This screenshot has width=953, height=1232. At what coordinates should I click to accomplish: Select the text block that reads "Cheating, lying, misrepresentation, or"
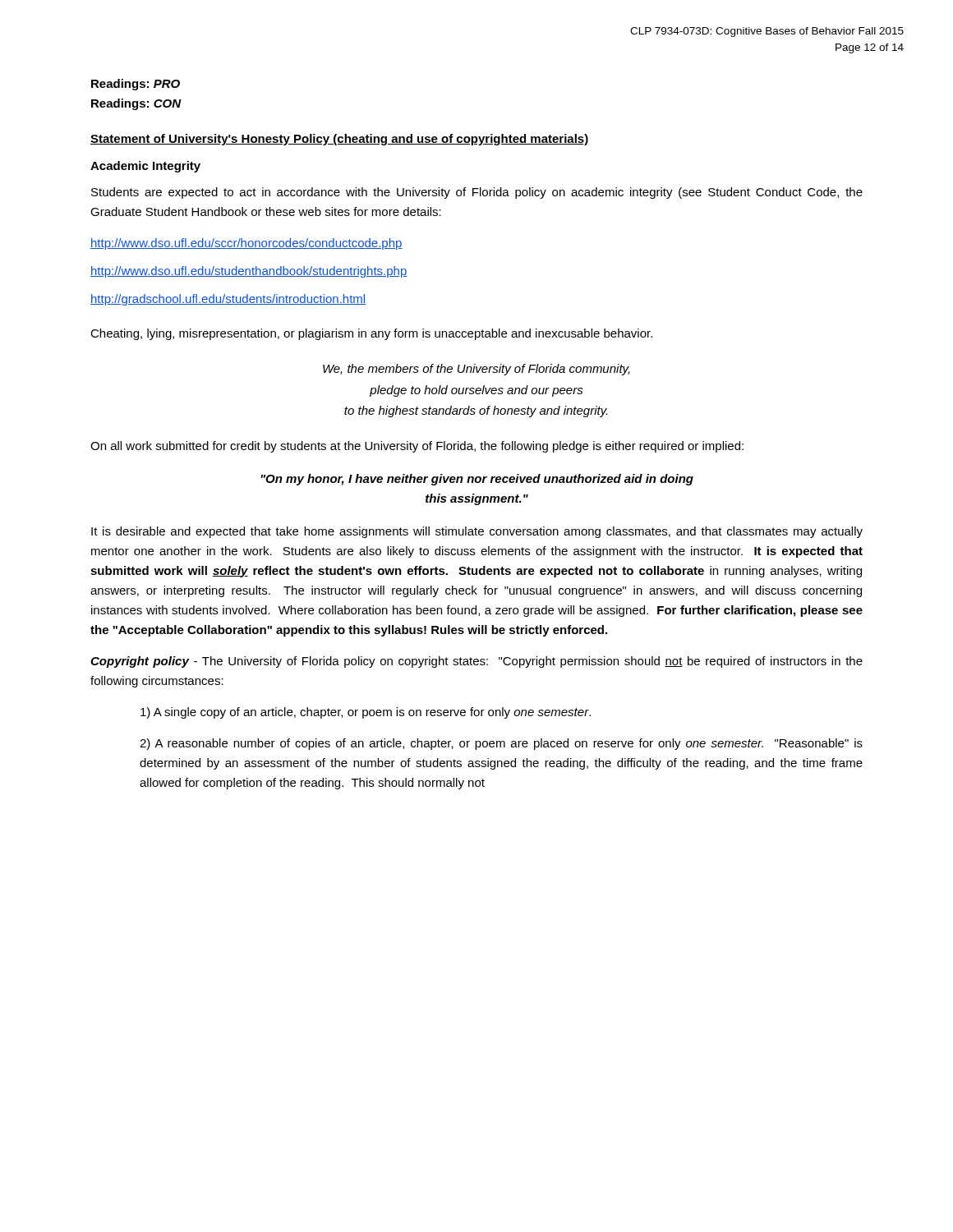(x=372, y=333)
